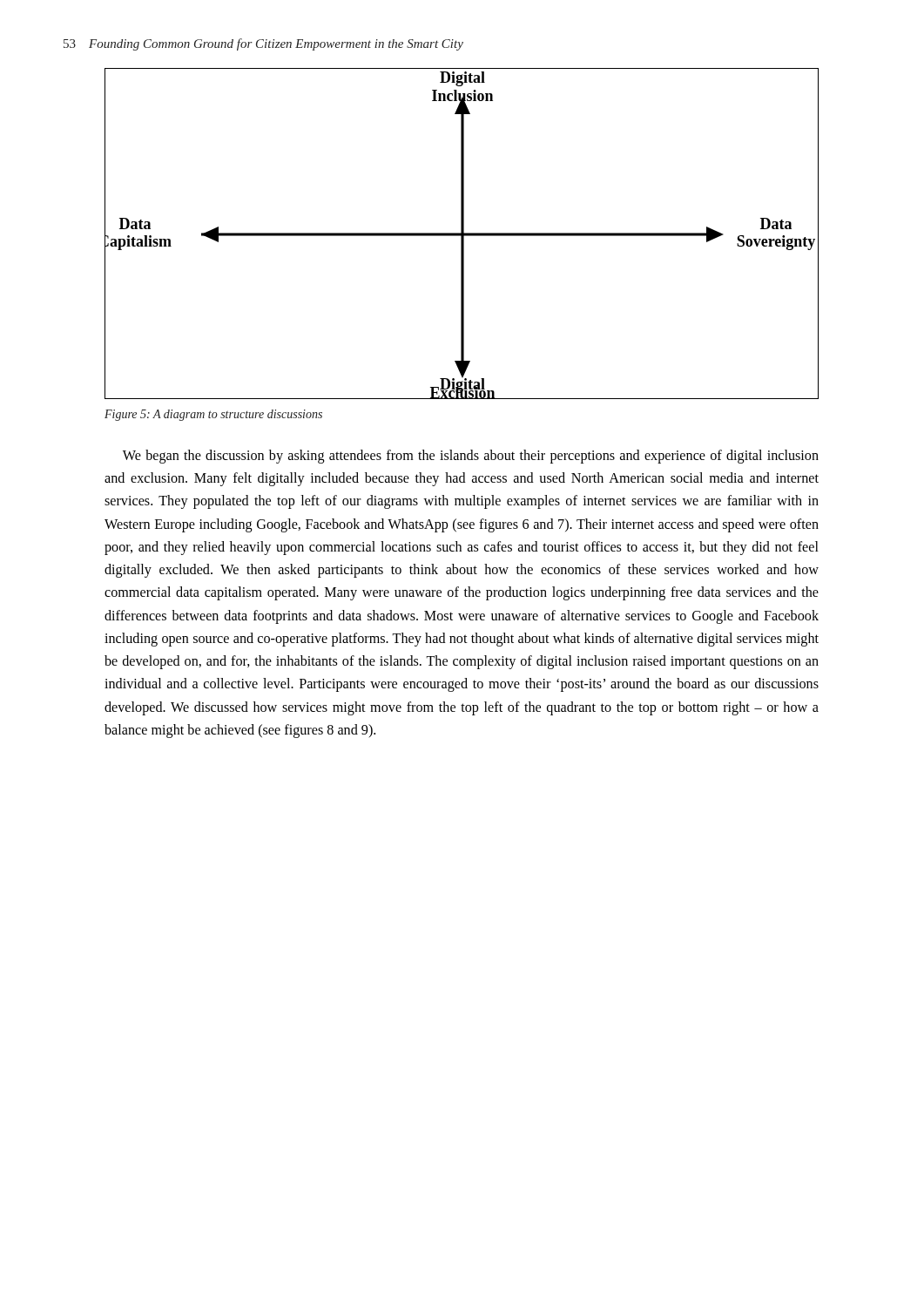Point to the block beginning "We began the discussion by asking"
This screenshot has width=924, height=1307.
coord(462,593)
